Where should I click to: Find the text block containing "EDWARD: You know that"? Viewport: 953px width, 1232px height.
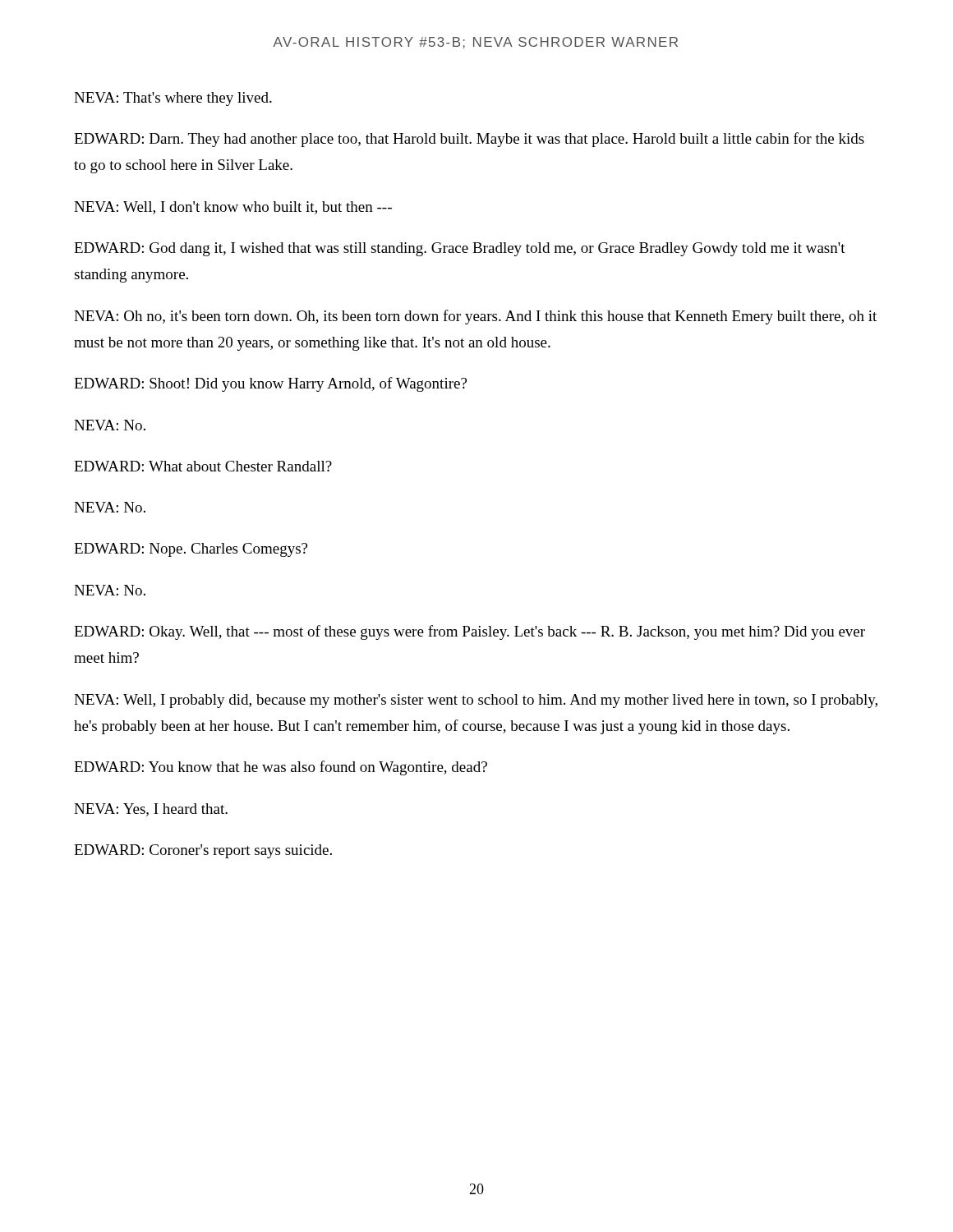[281, 767]
